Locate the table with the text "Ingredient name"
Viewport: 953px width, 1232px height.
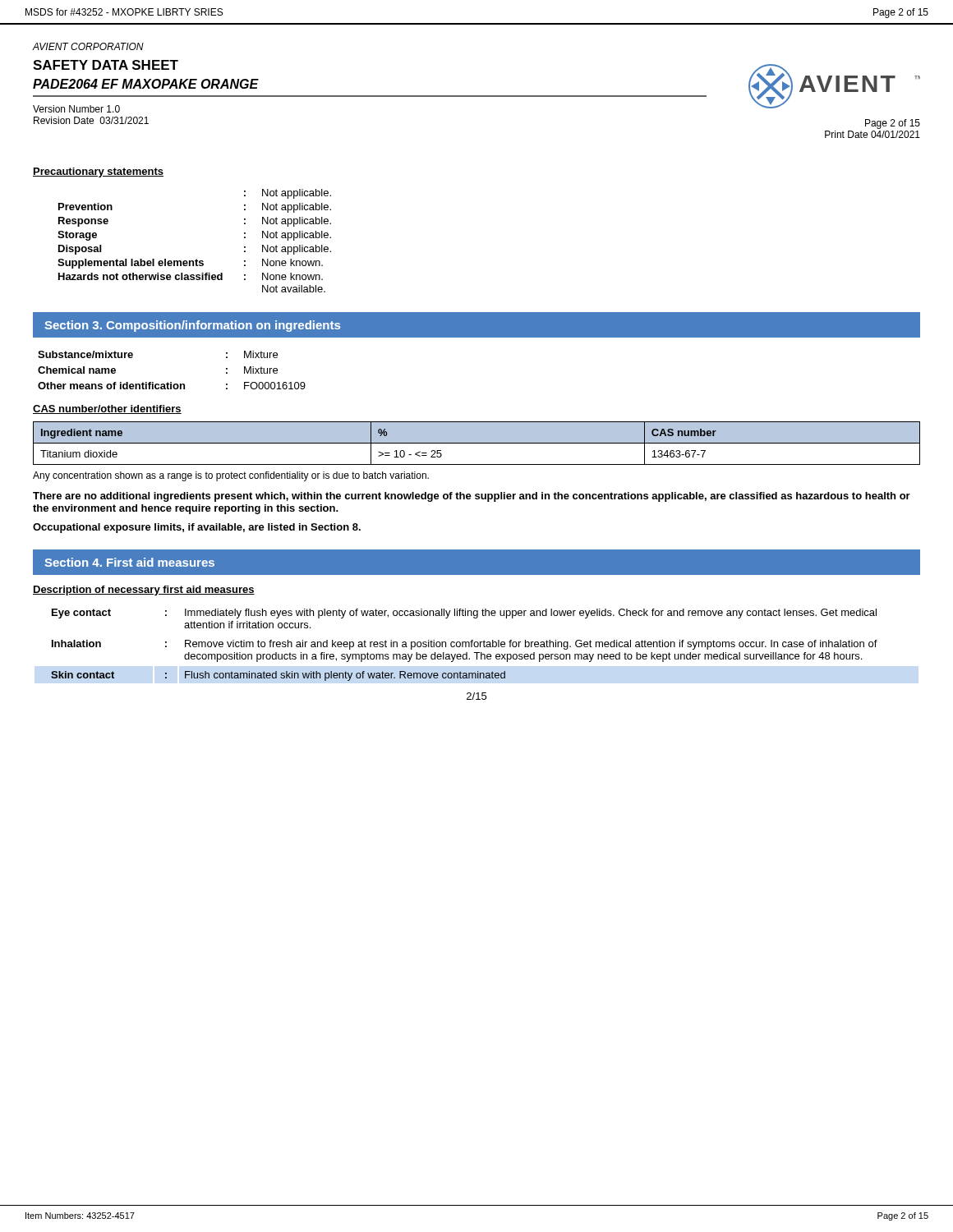click(x=476, y=443)
